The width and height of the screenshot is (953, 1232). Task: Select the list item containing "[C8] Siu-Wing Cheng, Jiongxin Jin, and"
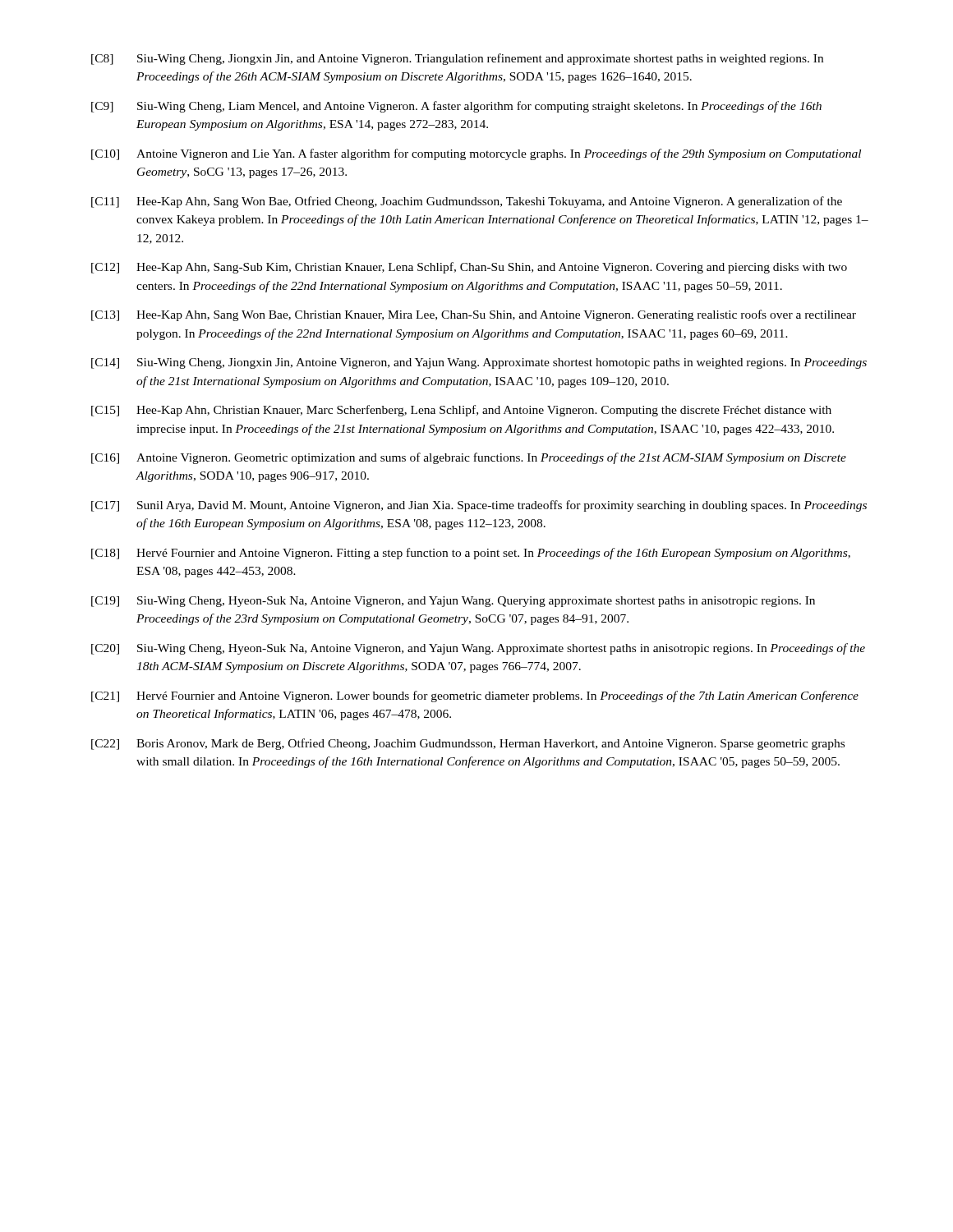pyautogui.click(x=481, y=68)
